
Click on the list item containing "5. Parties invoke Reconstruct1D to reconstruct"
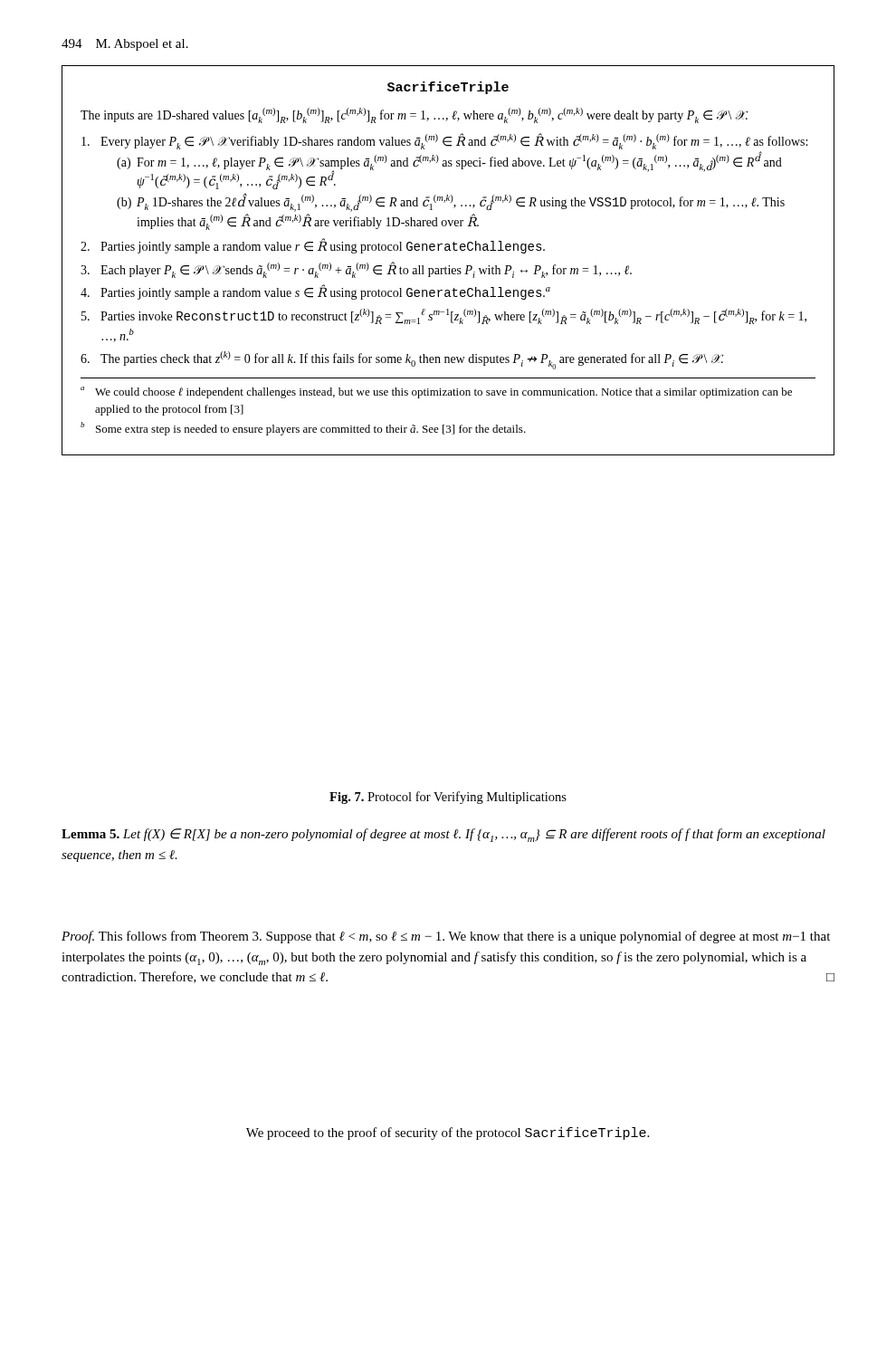pyautogui.click(x=448, y=326)
